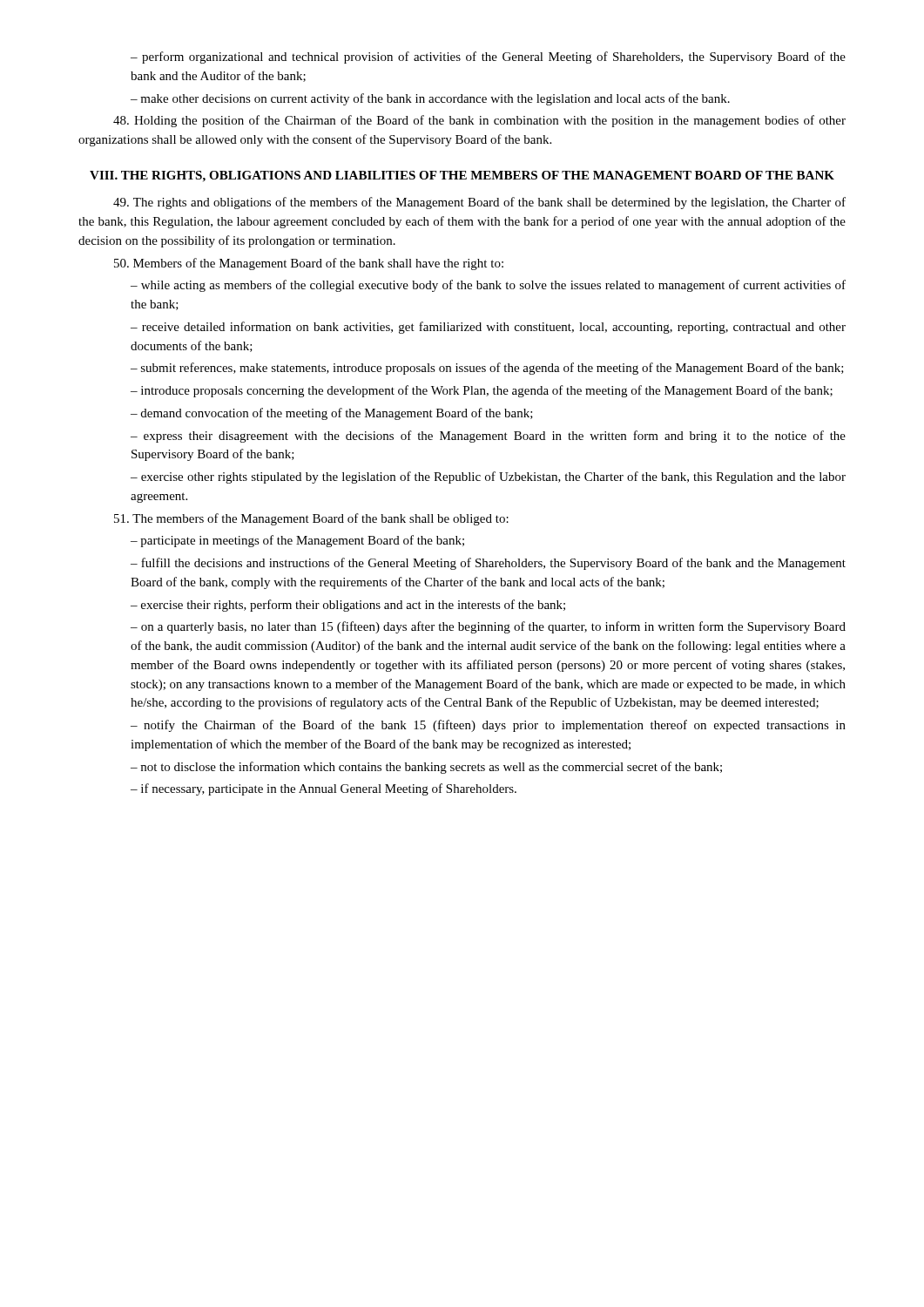Select the text starting "– exercise their rights, perform"
The height and width of the screenshot is (1307, 924).
[488, 605]
